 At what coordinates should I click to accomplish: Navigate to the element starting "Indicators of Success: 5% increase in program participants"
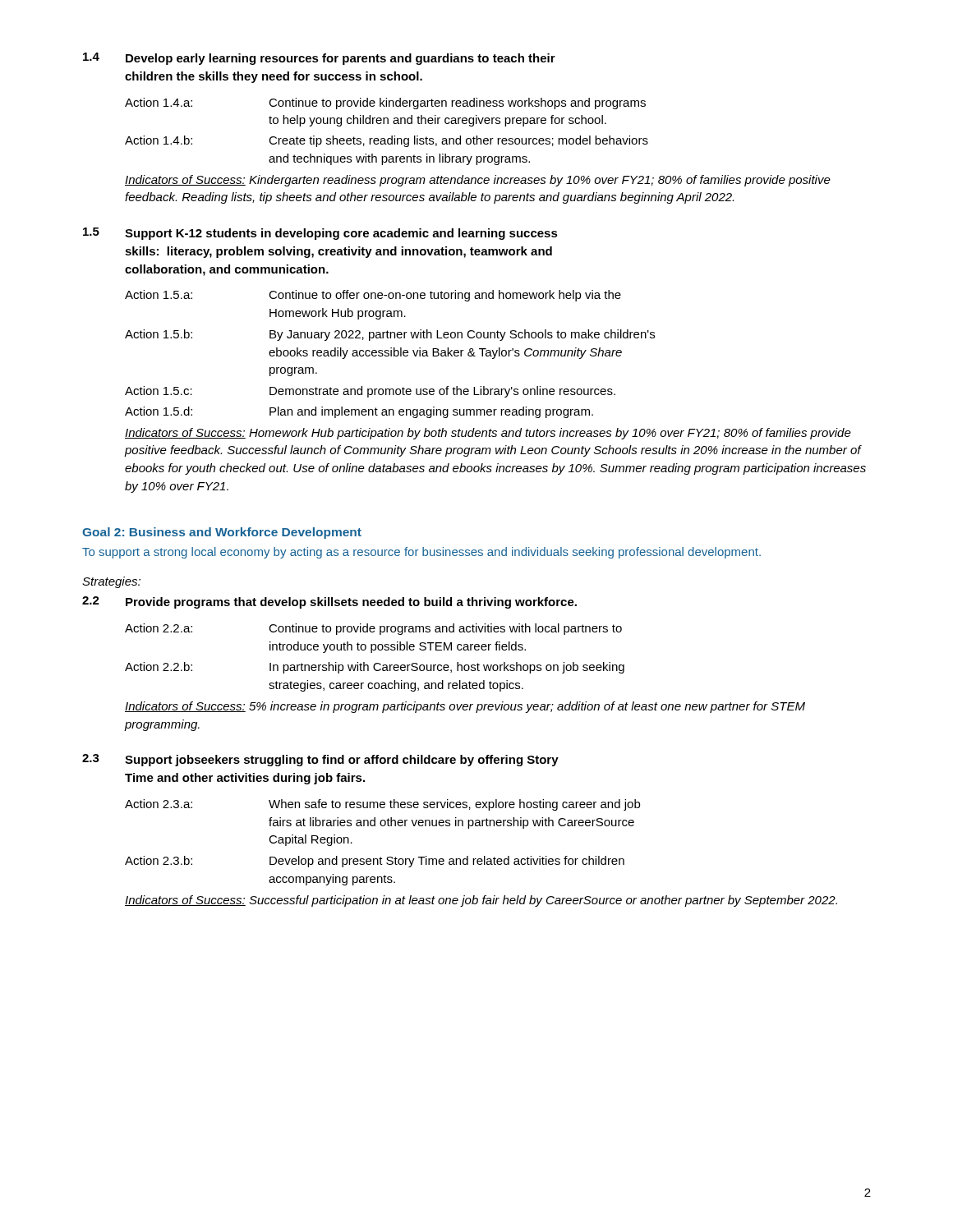[x=465, y=715]
